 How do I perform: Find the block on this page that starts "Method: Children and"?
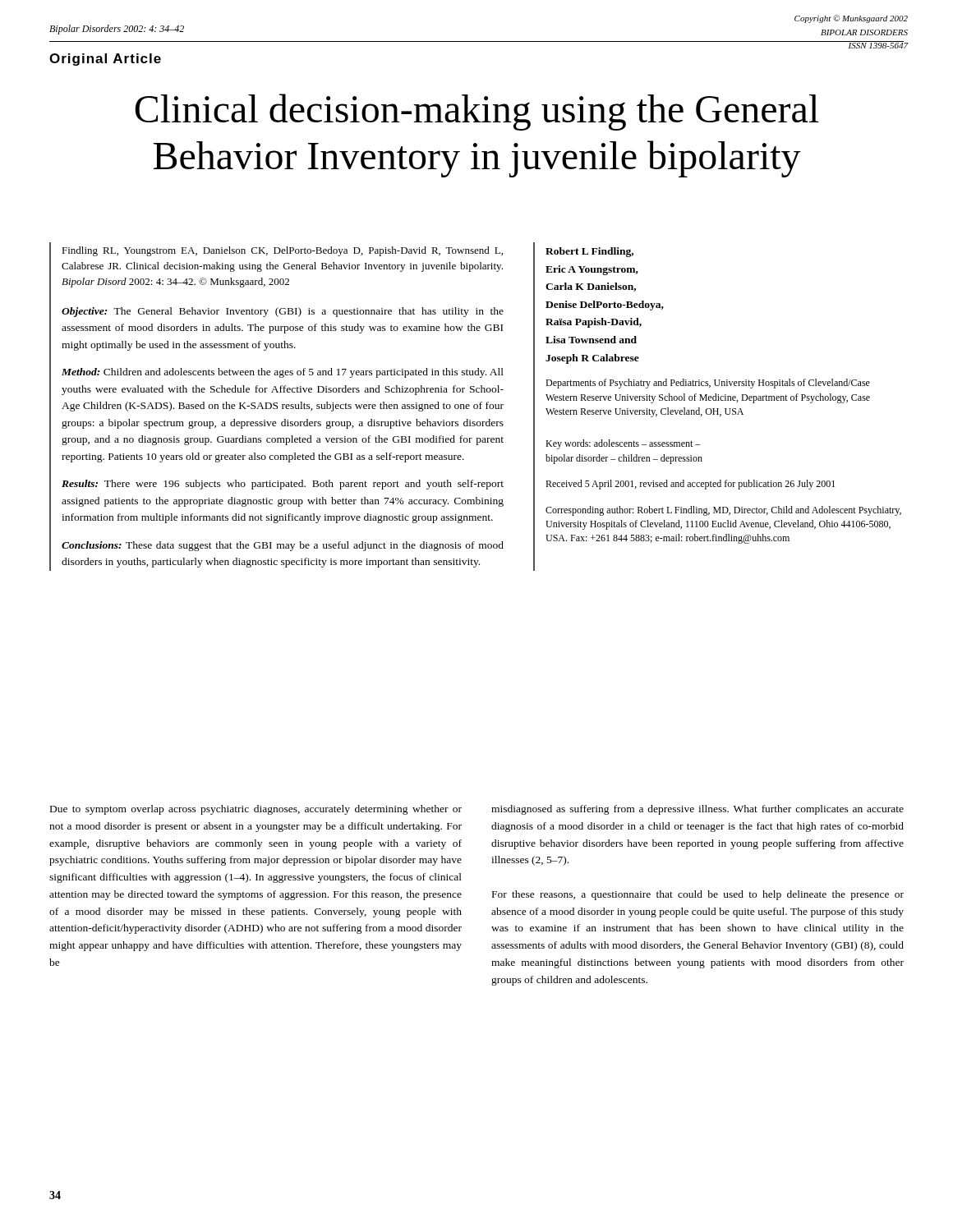(x=283, y=414)
